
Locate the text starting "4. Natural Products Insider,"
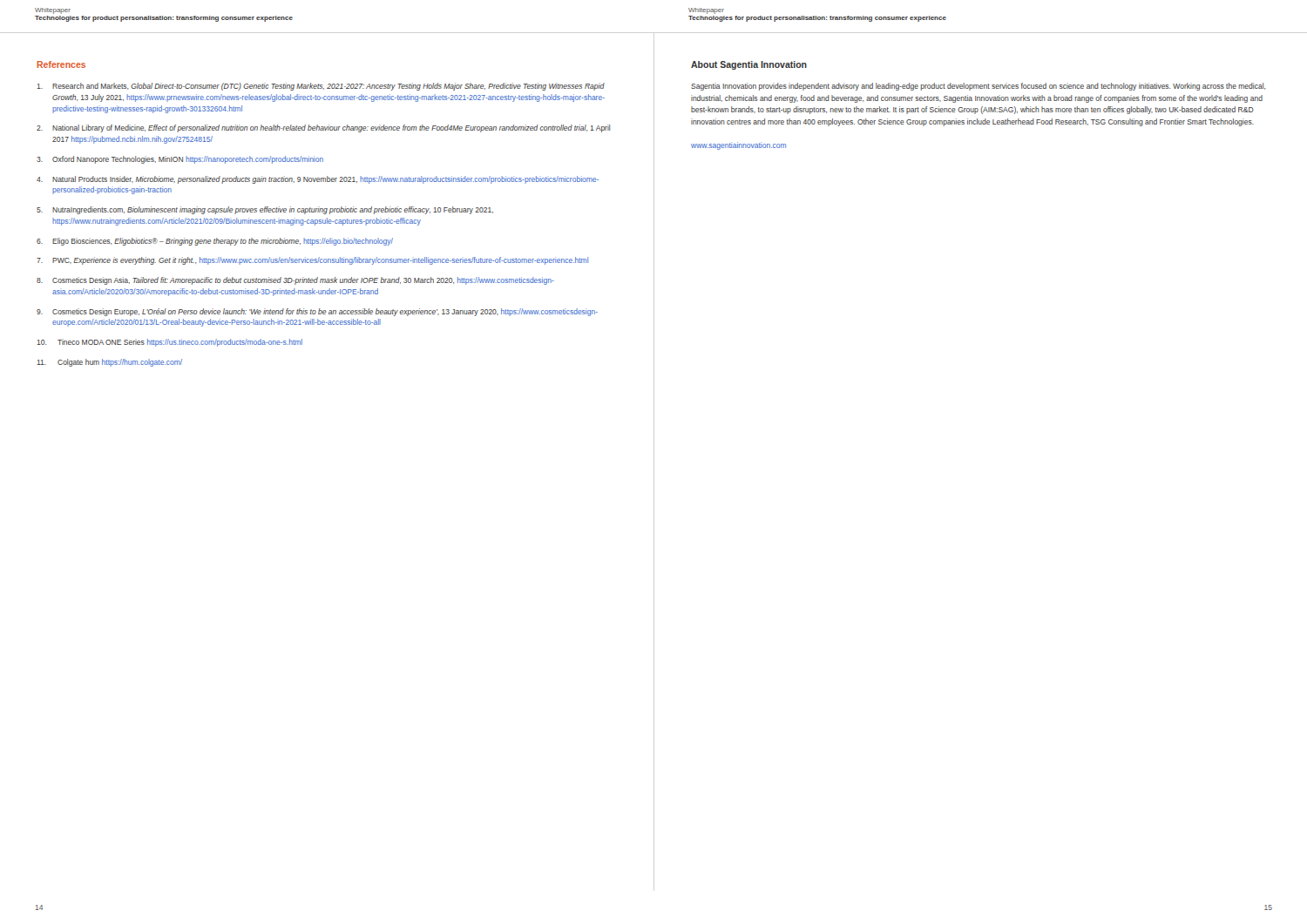327,185
